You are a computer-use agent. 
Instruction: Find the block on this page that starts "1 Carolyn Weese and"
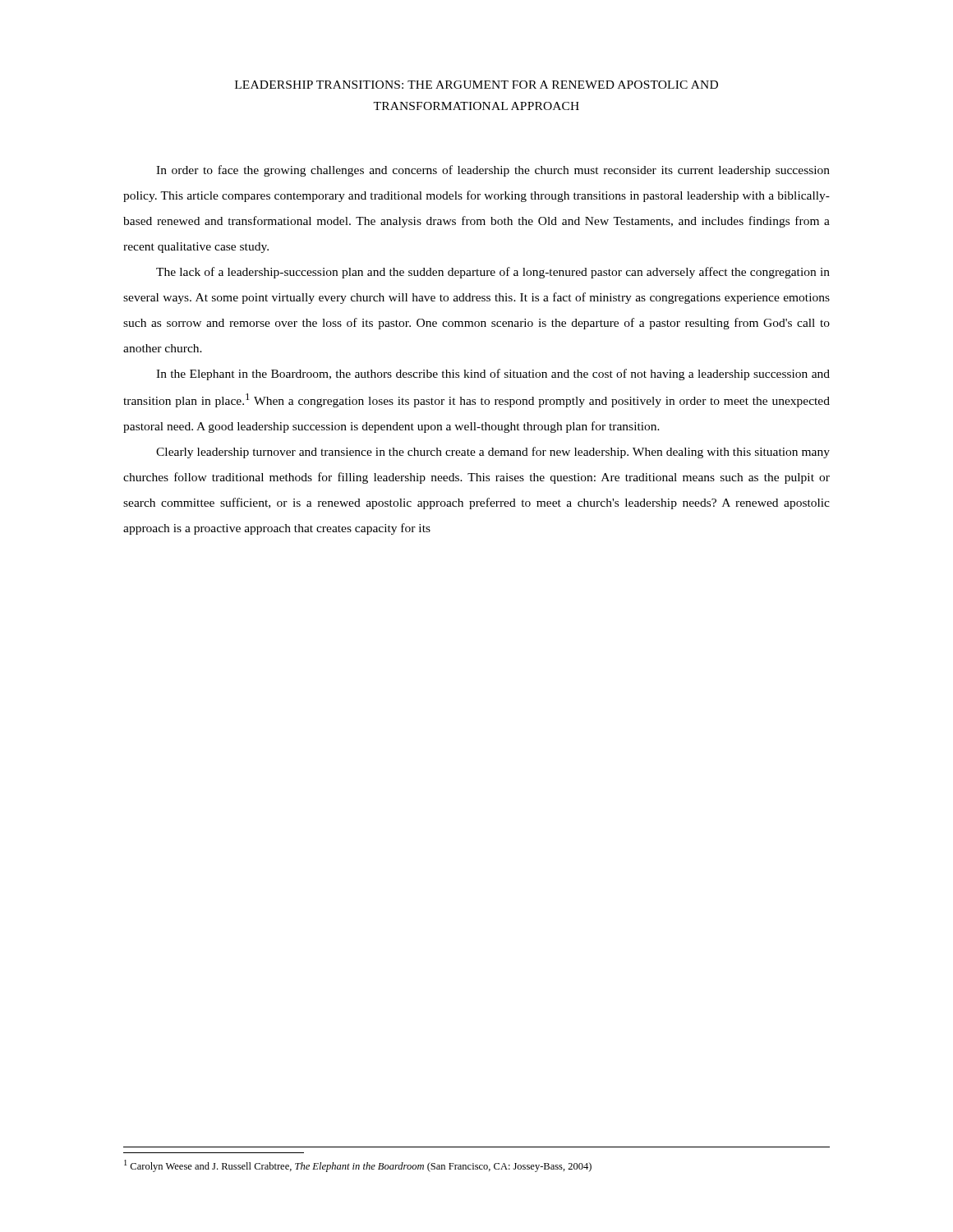[358, 1162]
